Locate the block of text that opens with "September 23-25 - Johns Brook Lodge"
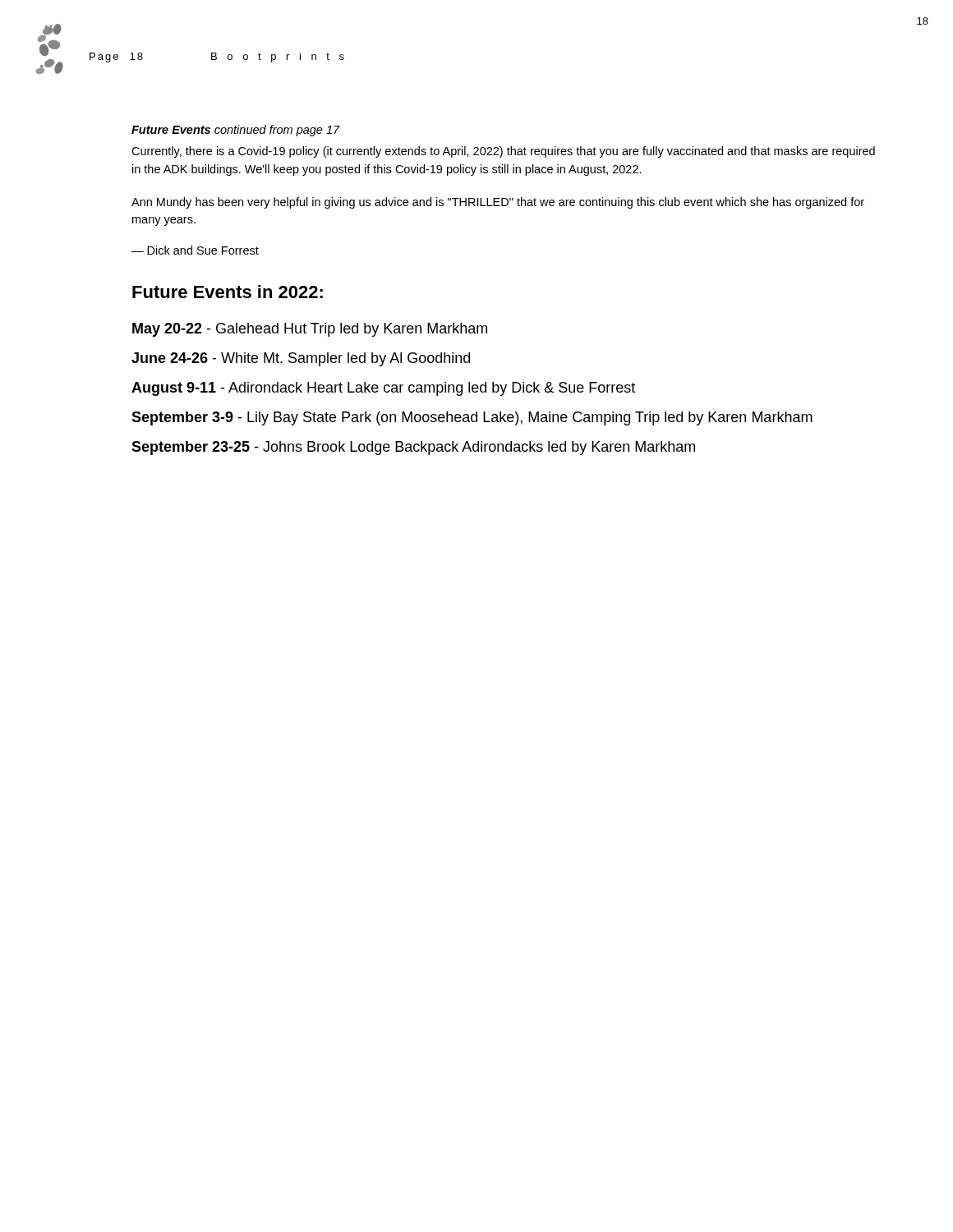Viewport: 953px width, 1232px height. pyautogui.click(x=414, y=446)
